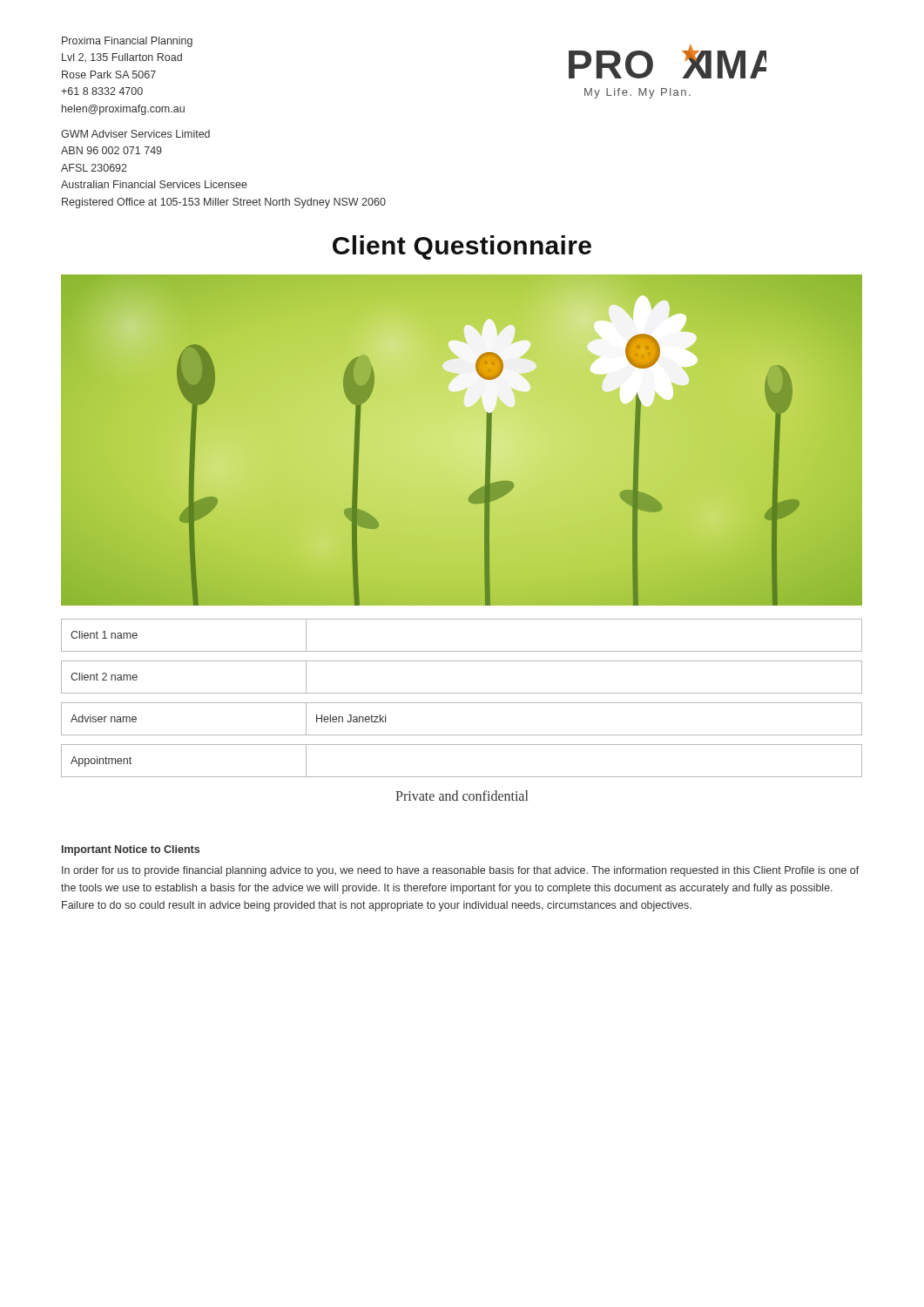Viewport: 924px width, 1307px height.
Task: Select the region starting "GWM Adviser Services Limited ABN 96 002"
Action: point(135,134)
